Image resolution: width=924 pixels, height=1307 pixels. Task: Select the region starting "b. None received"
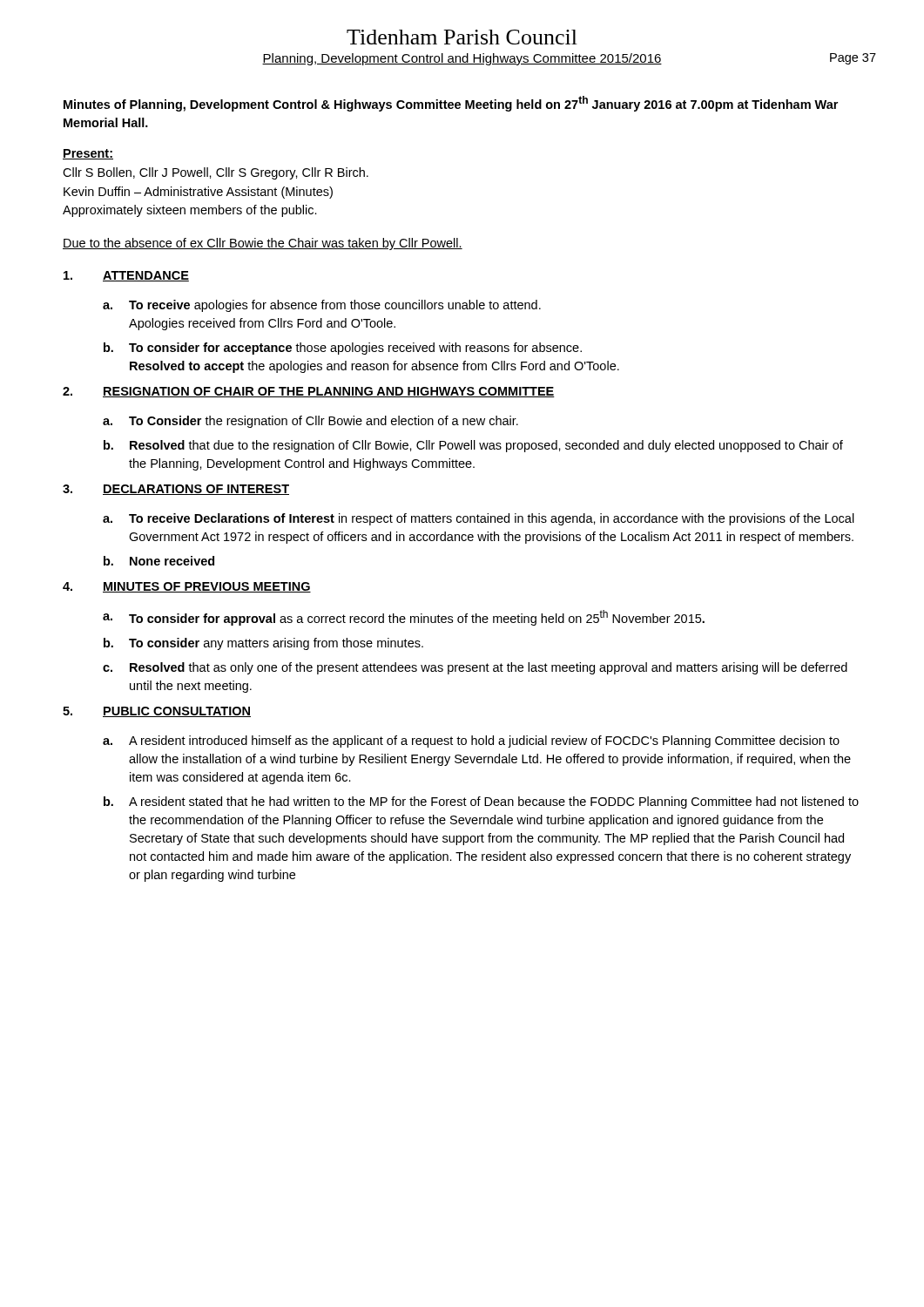(x=159, y=561)
